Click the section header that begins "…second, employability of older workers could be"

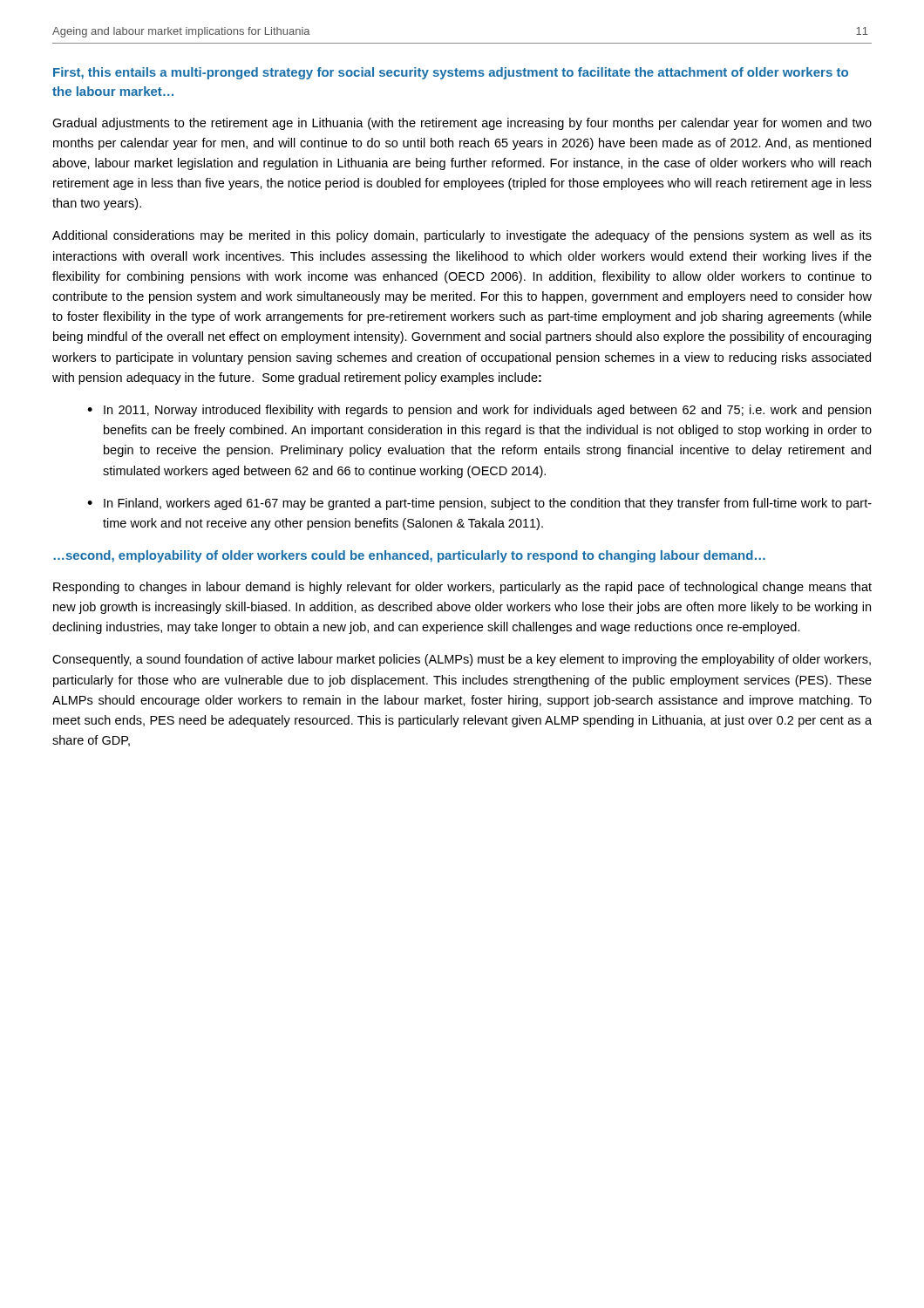click(x=409, y=555)
